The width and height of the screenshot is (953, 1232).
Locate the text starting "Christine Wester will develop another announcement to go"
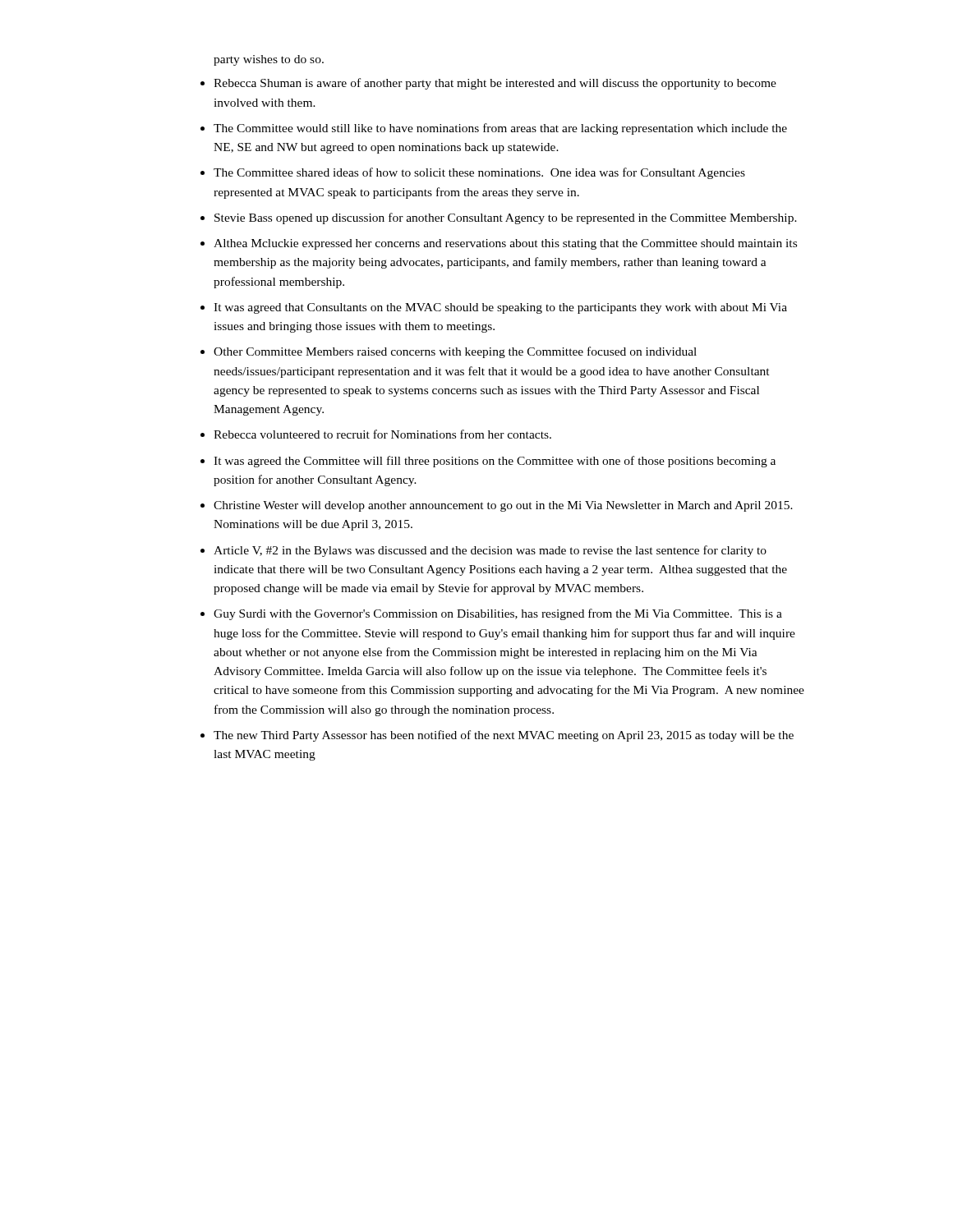[505, 514]
